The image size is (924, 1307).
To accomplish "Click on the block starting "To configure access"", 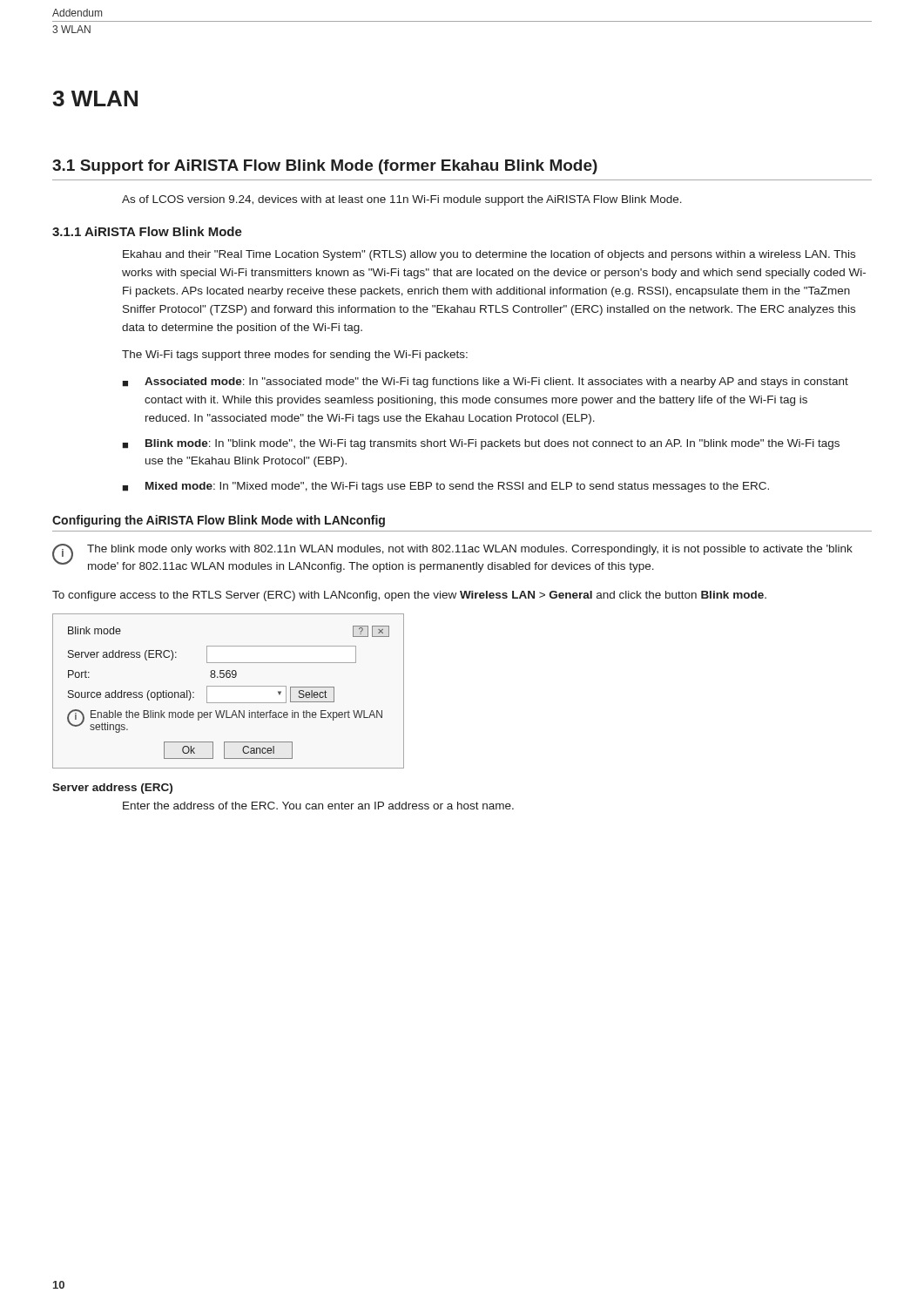I will point(410,595).
